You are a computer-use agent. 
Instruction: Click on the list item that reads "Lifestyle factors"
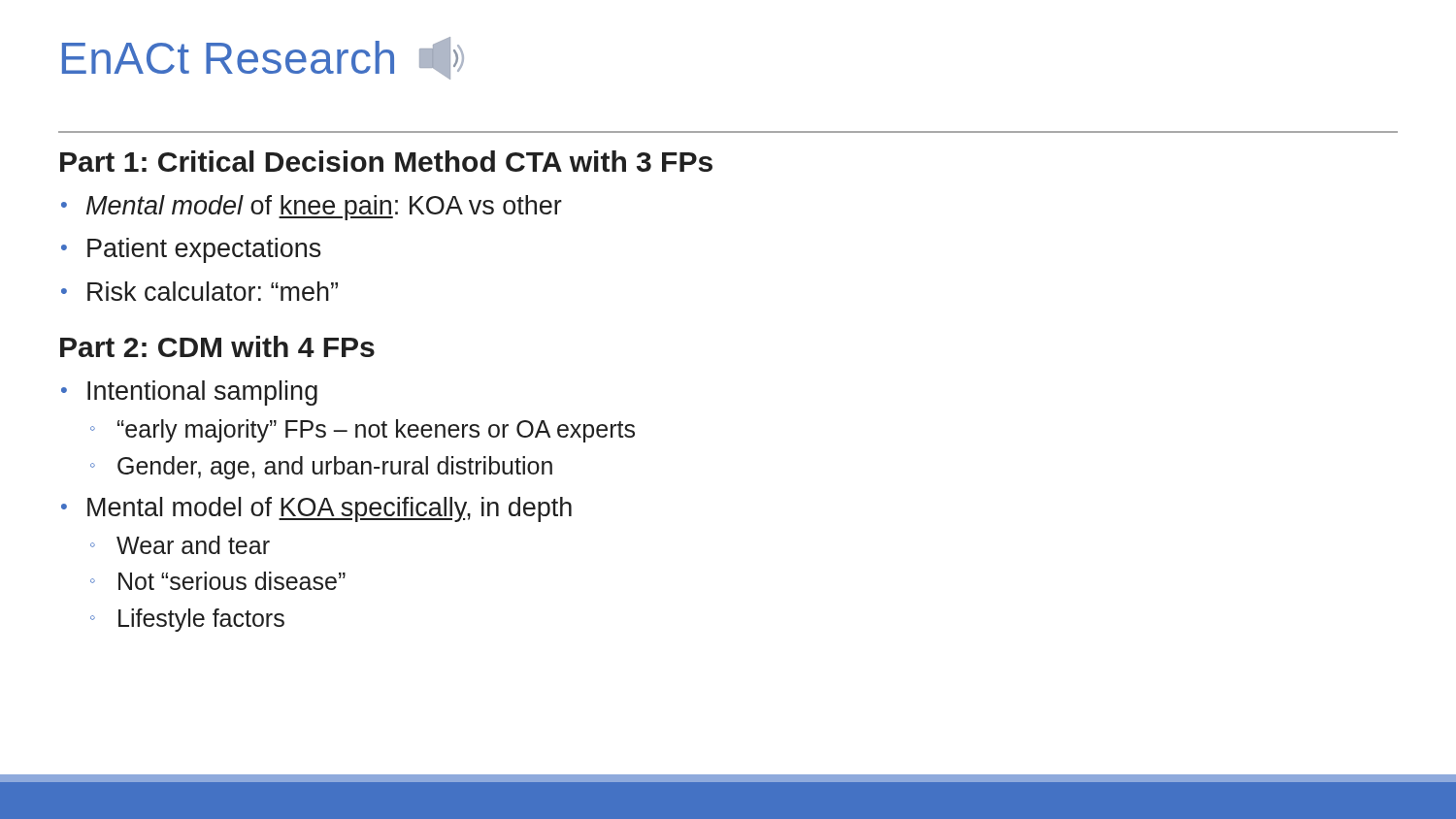pos(201,618)
